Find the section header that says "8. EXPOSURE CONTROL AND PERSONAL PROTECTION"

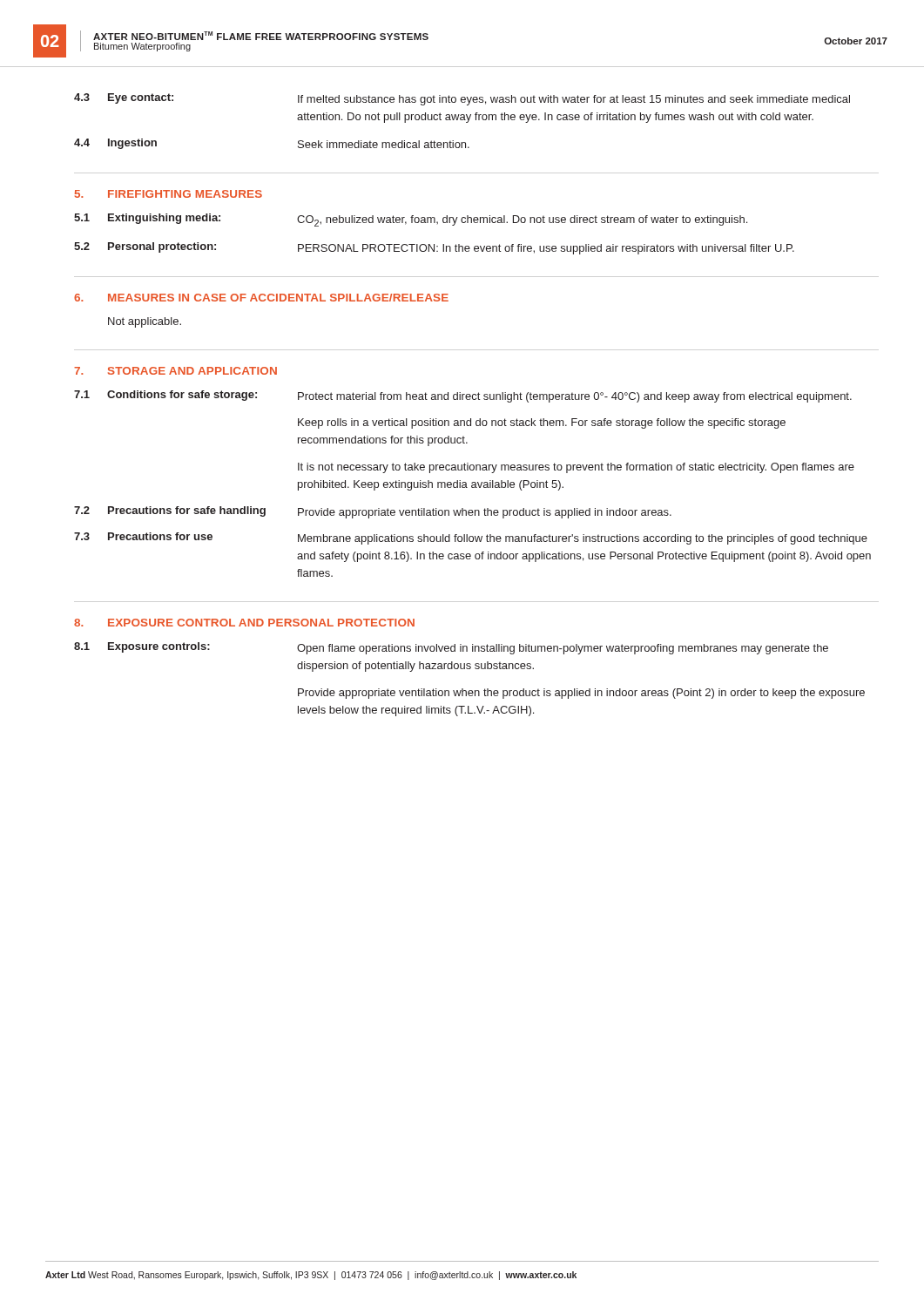click(x=245, y=623)
